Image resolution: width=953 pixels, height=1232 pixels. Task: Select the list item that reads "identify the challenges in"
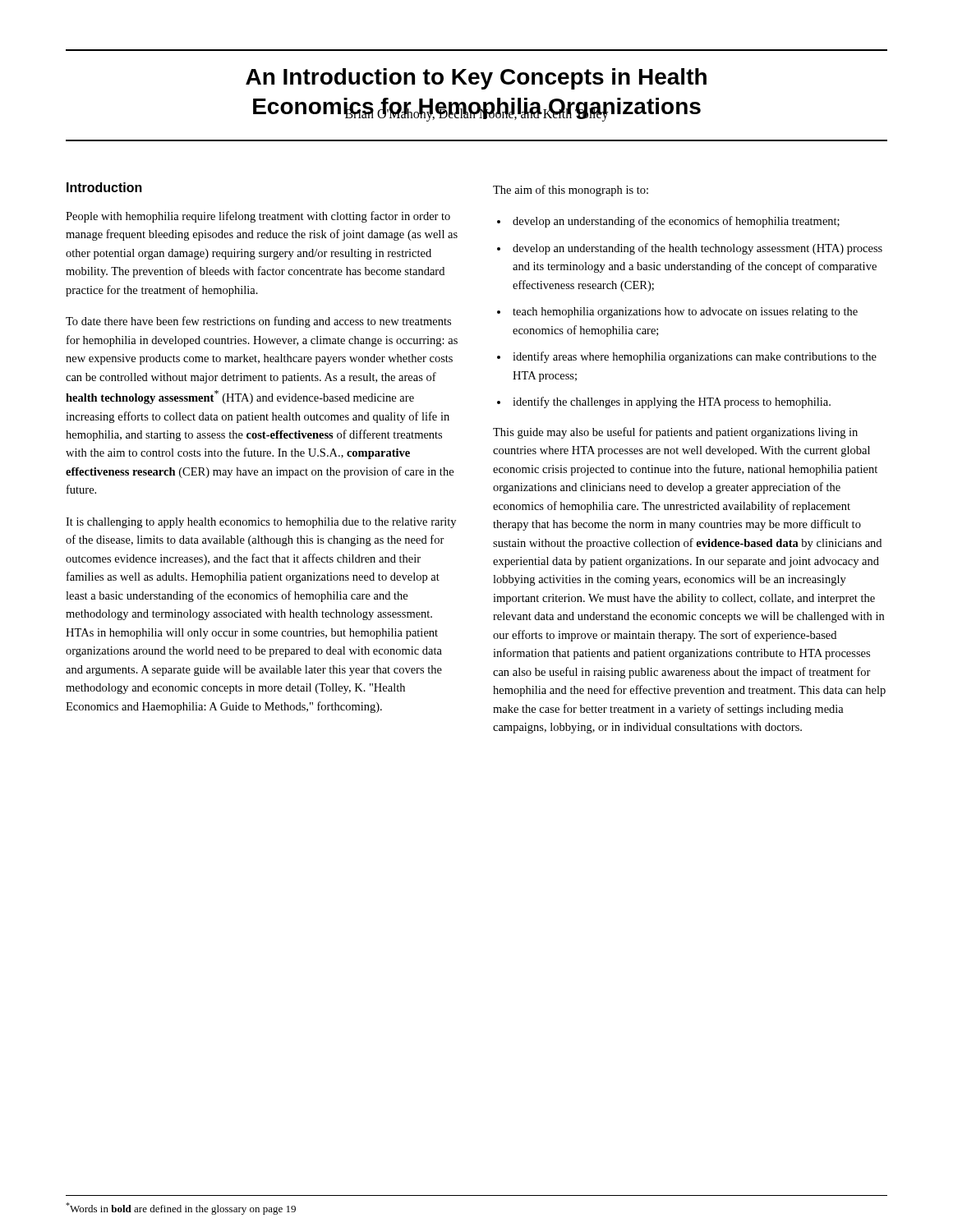point(672,402)
